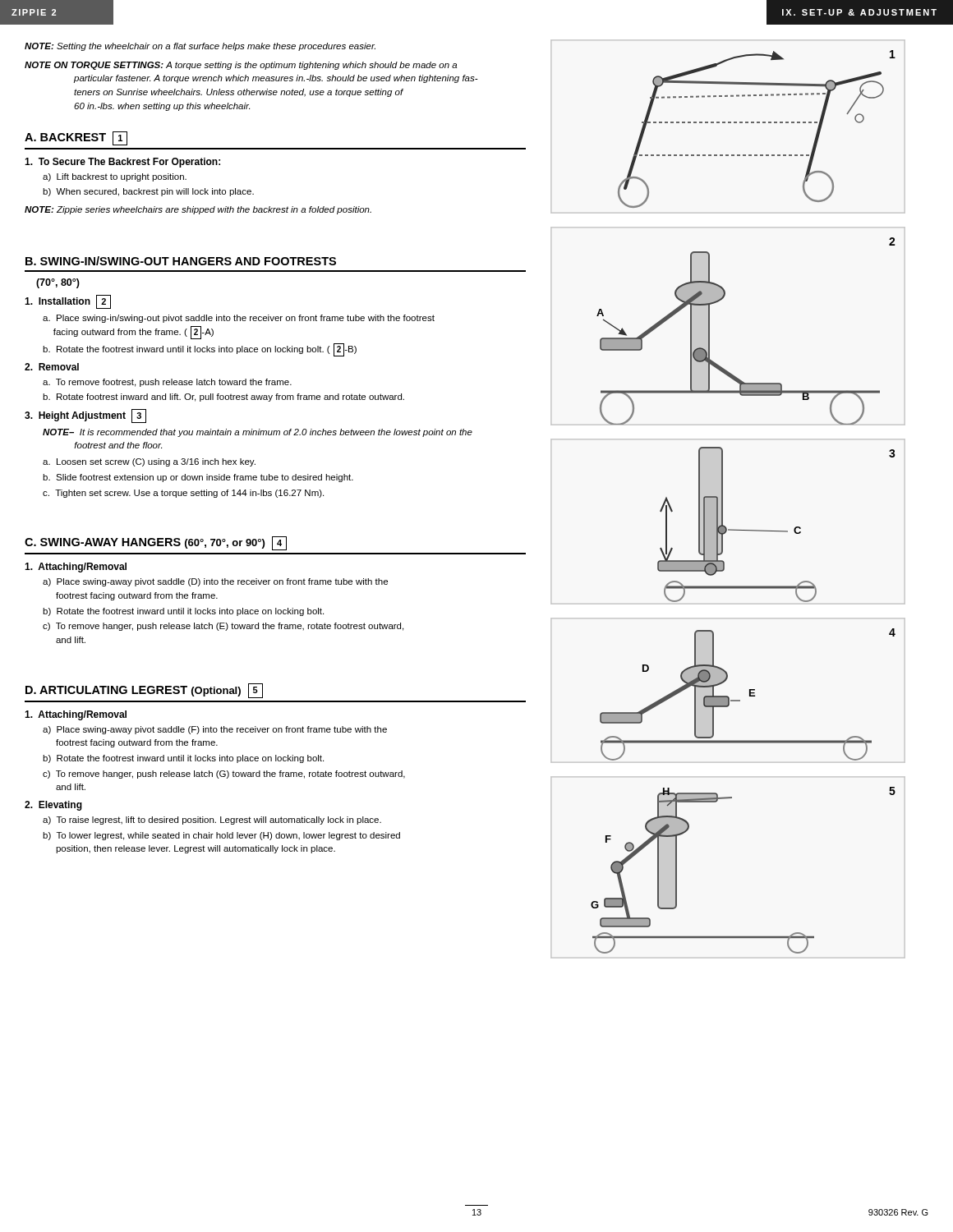The height and width of the screenshot is (1232, 953).
Task: Select the passage starting "To Secure The Backrest For Operation:"
Action: (x=123, y=162)
